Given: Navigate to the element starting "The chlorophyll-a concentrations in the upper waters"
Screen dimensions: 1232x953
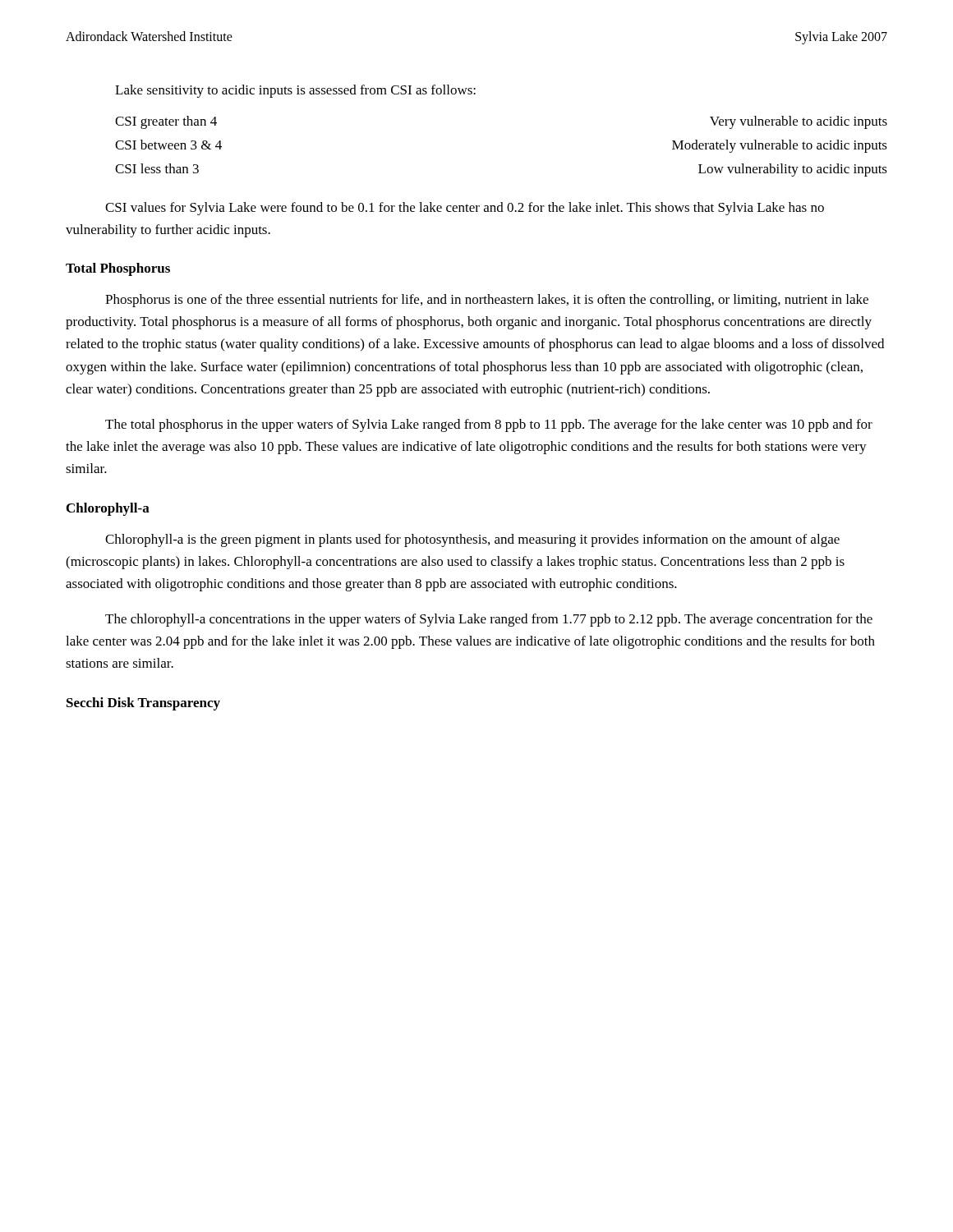Looking at the screenshot, I should [x=470, y=641].
